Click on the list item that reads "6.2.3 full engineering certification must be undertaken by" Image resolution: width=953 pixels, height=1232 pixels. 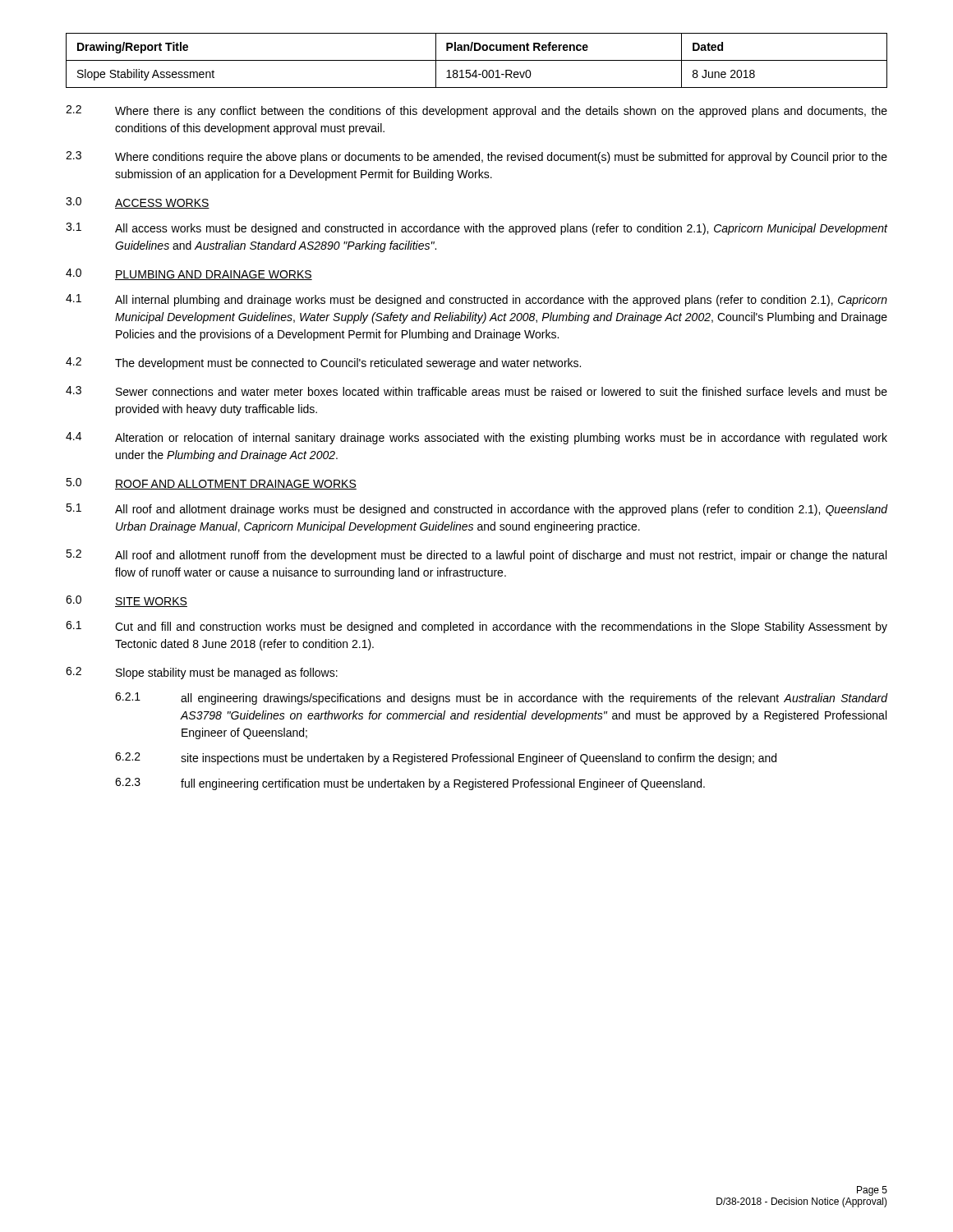pyautogui.click(x=501, y=784)
